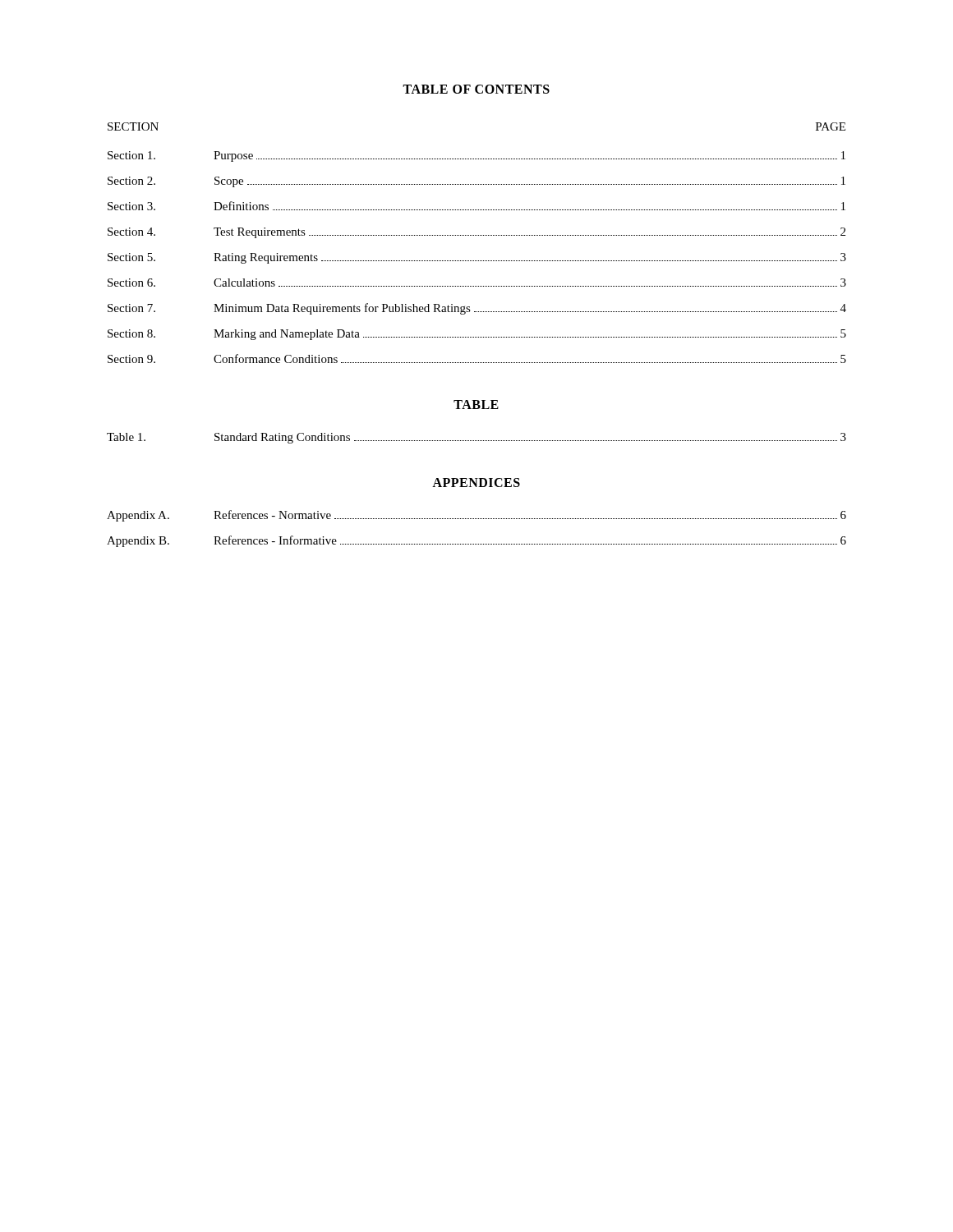Select the list item that says "Section 6. Calculations 3"
This screenshot has width=953, height=1232.
point(476,283)
